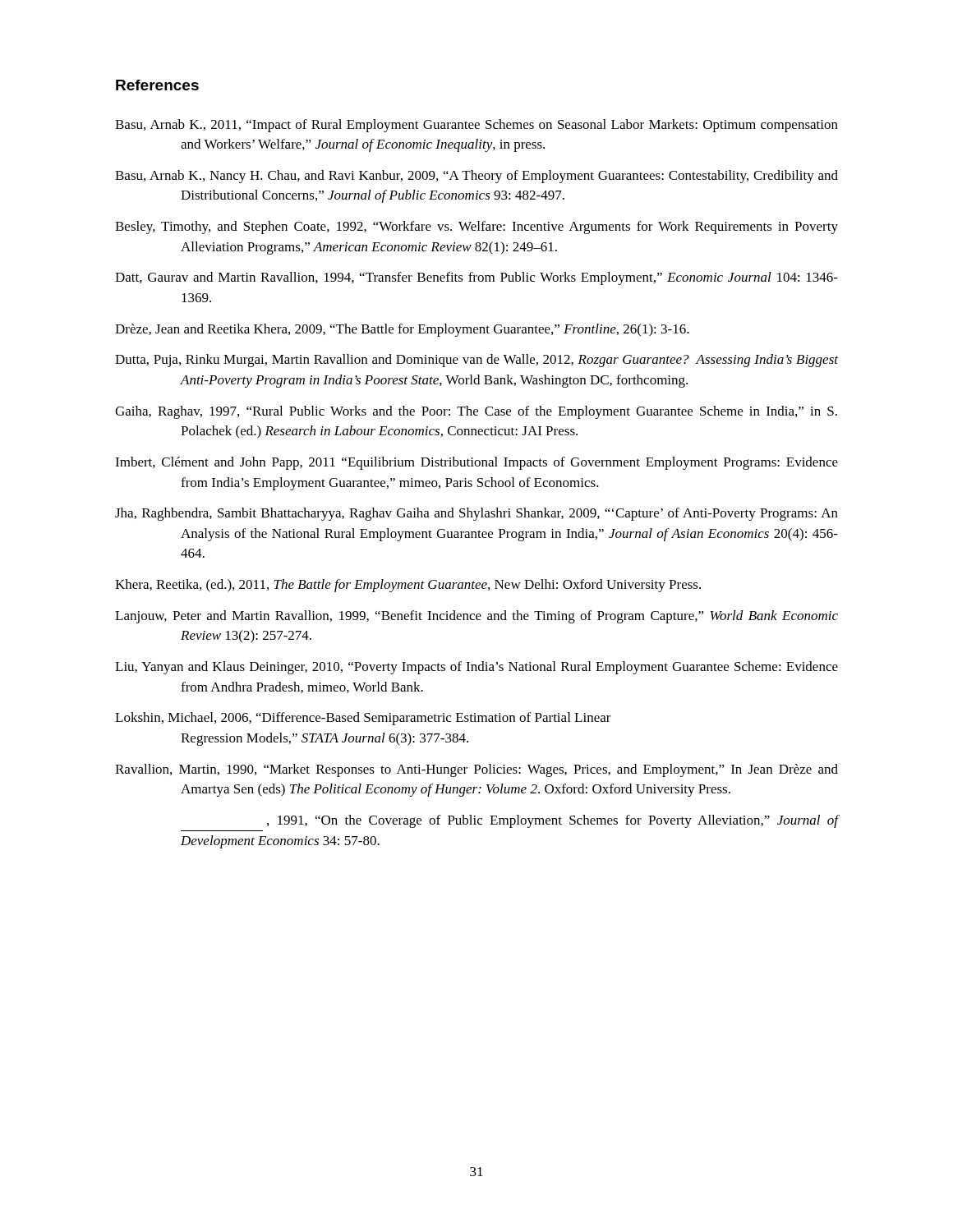Point to the block beginning "Drèze, Jean and Reetika Khera, 2009, “The Battle"
Screen dimensions: 1232x953
click(x=402, y=329)
